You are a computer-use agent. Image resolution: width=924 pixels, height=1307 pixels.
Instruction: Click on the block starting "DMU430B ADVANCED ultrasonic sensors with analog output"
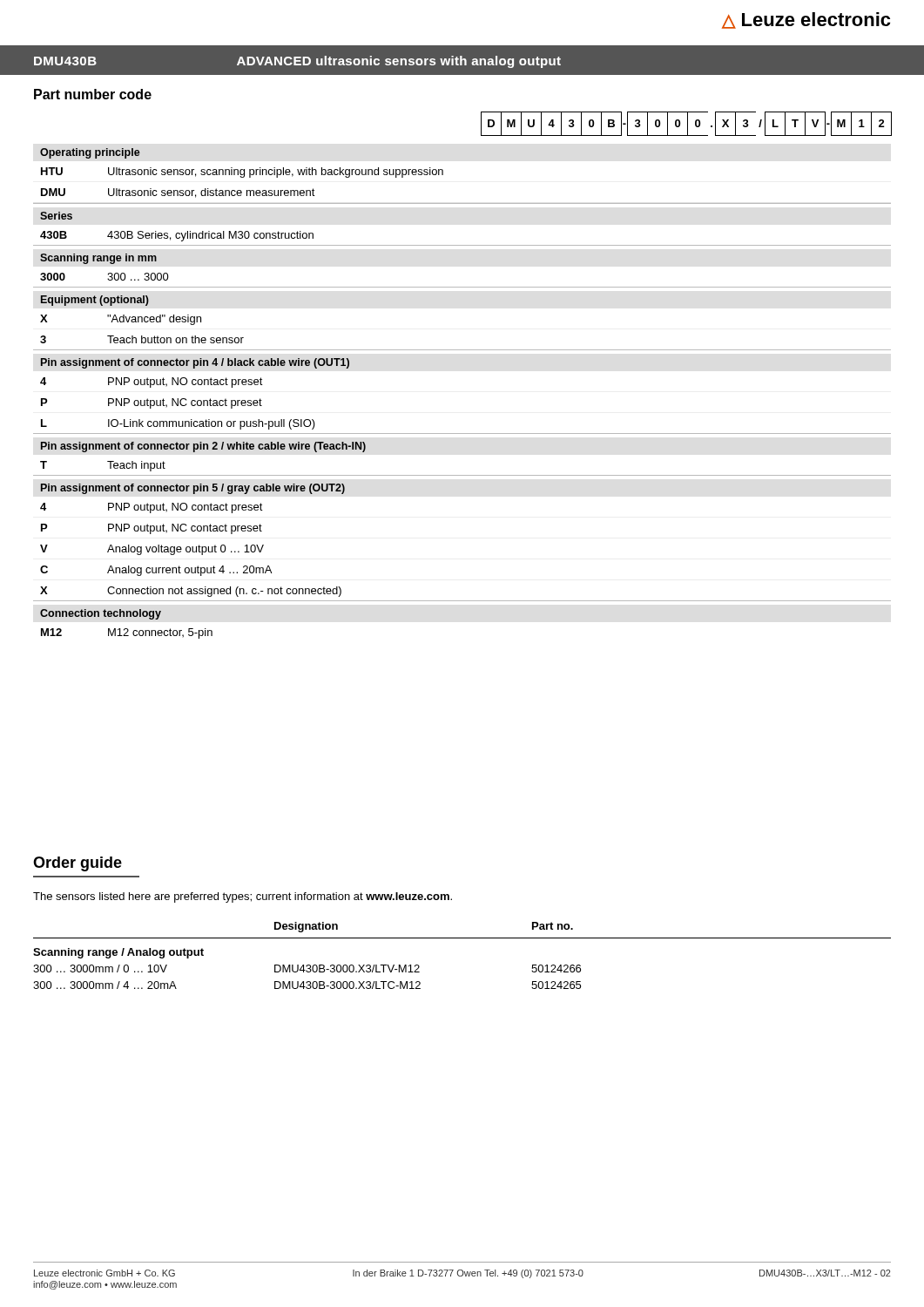coord(297,60)
